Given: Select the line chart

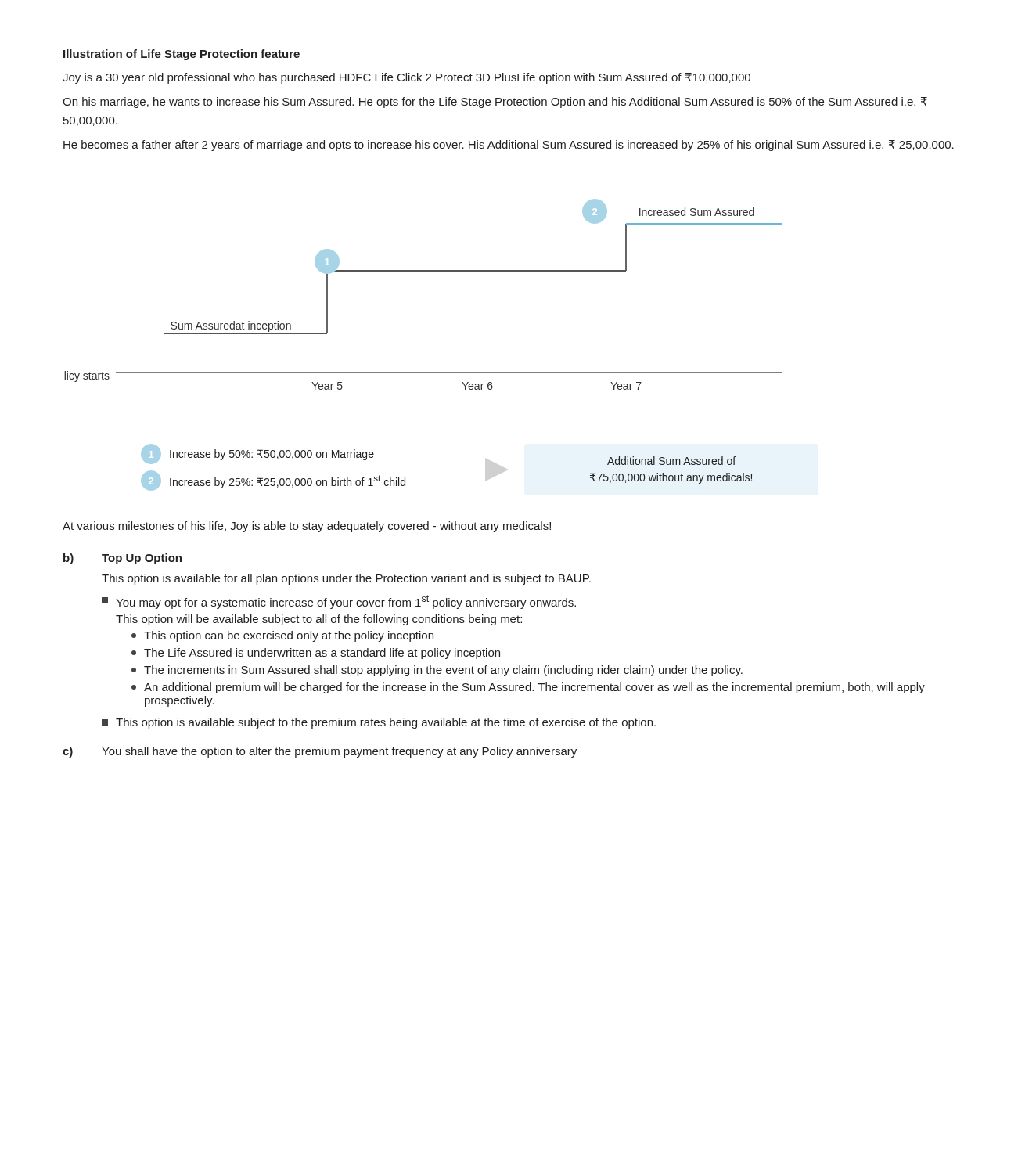Looking at the screenshot, I should tap(446, 336).
